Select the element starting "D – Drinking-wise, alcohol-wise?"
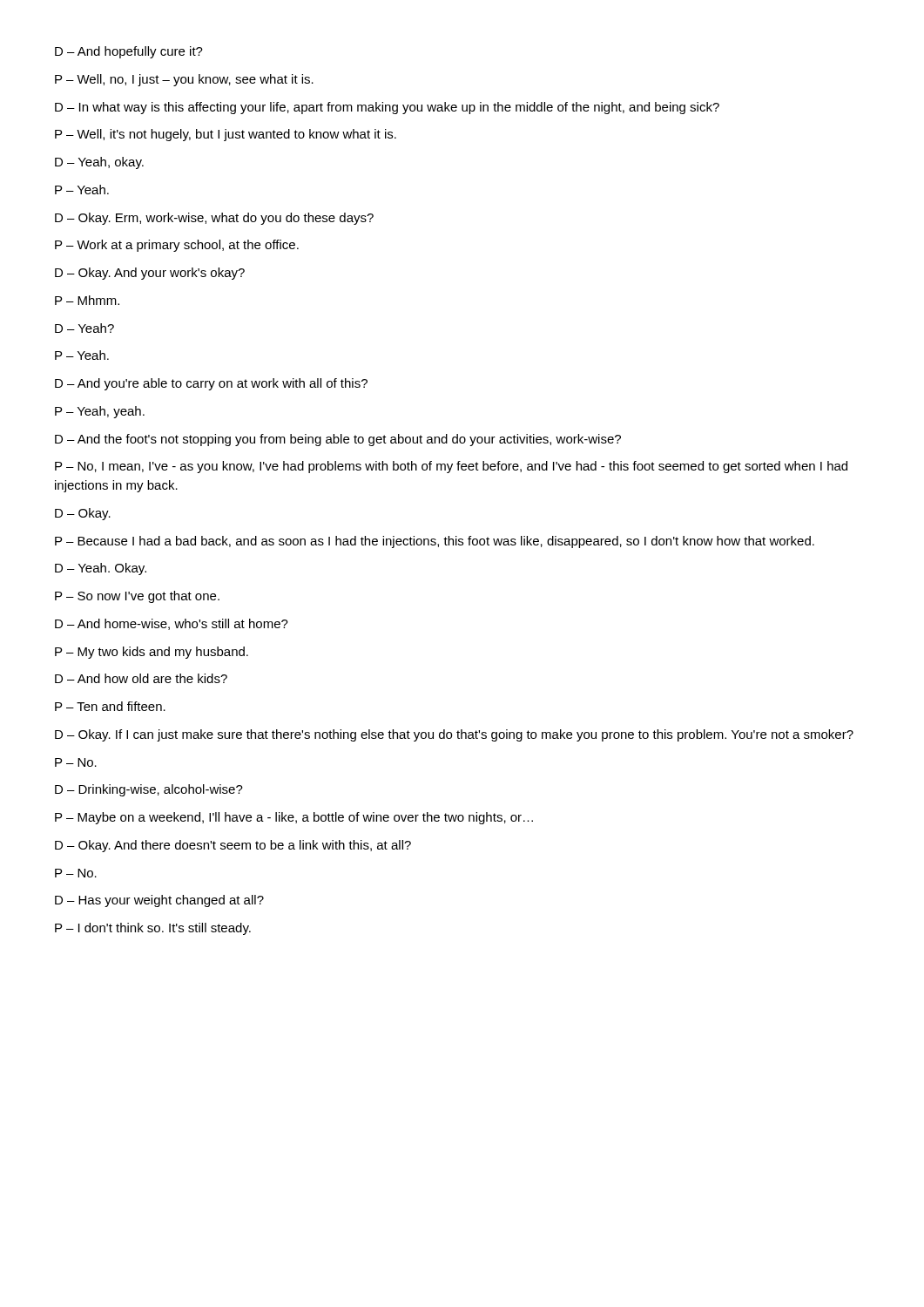This screenshot has height=1307, width=924. [x=148, y=789]
